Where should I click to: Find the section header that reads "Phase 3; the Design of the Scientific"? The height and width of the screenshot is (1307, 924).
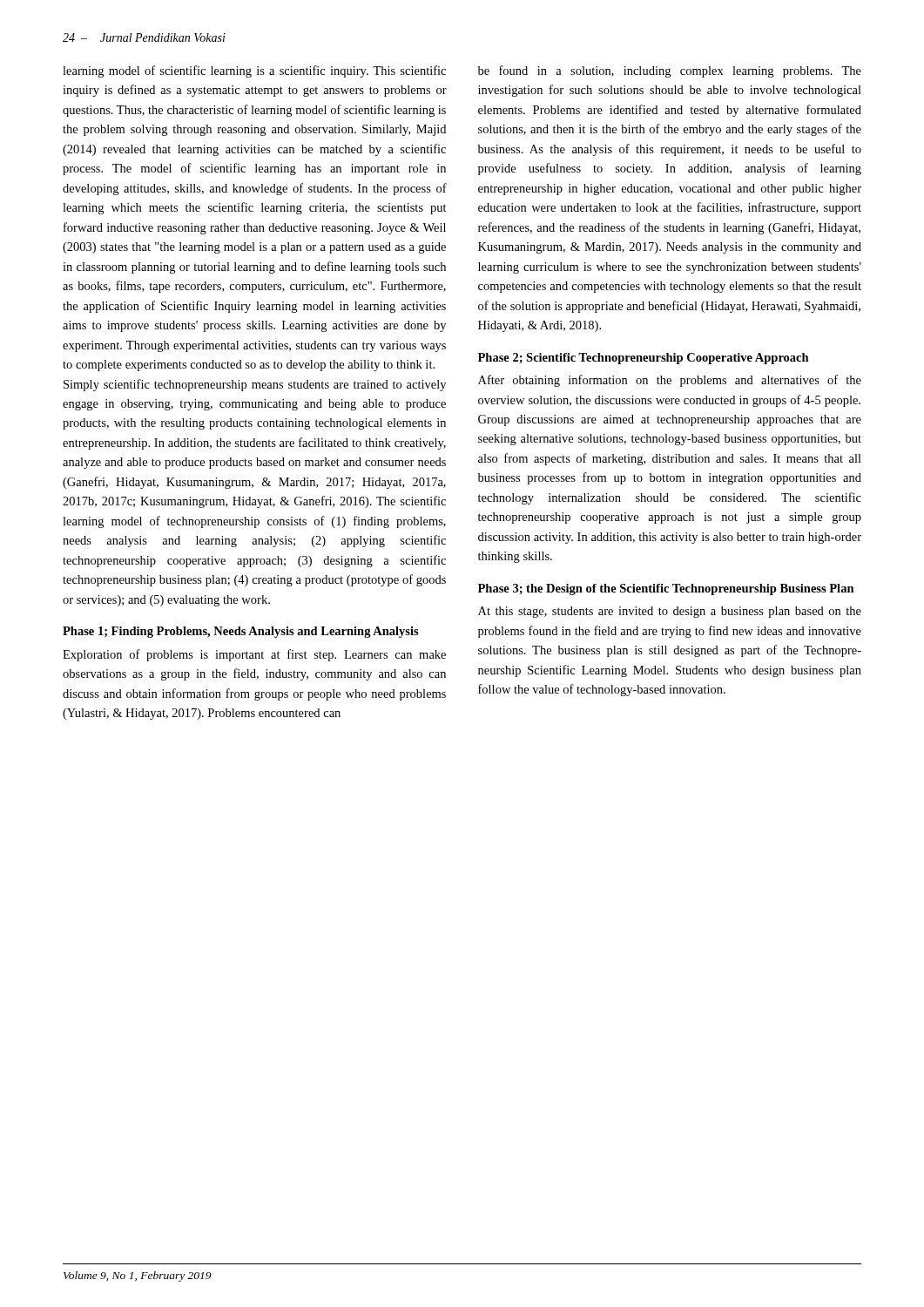666,588
